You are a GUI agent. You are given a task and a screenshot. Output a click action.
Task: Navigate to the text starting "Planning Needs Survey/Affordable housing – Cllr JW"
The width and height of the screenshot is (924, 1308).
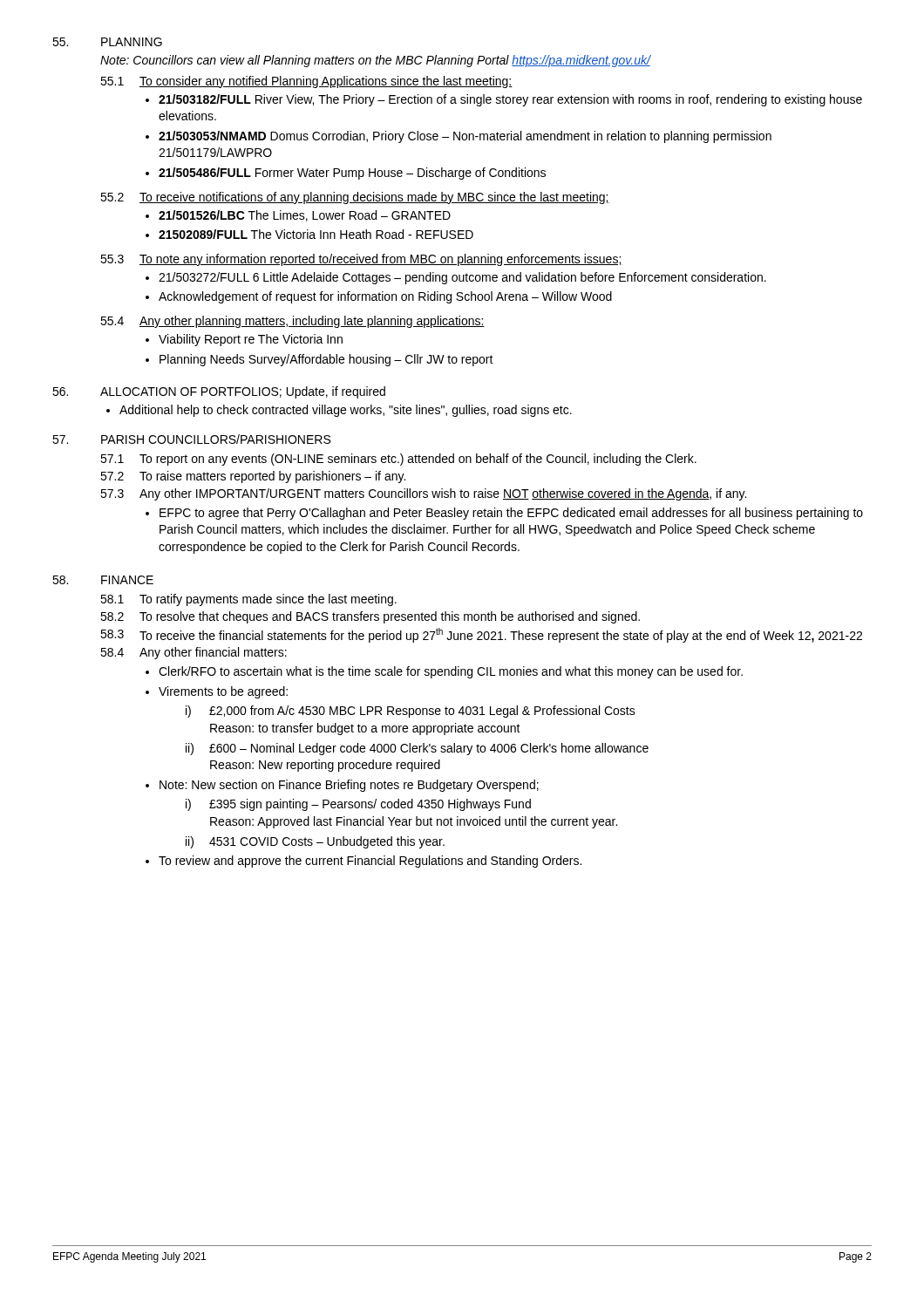click(x=326, y=359)
